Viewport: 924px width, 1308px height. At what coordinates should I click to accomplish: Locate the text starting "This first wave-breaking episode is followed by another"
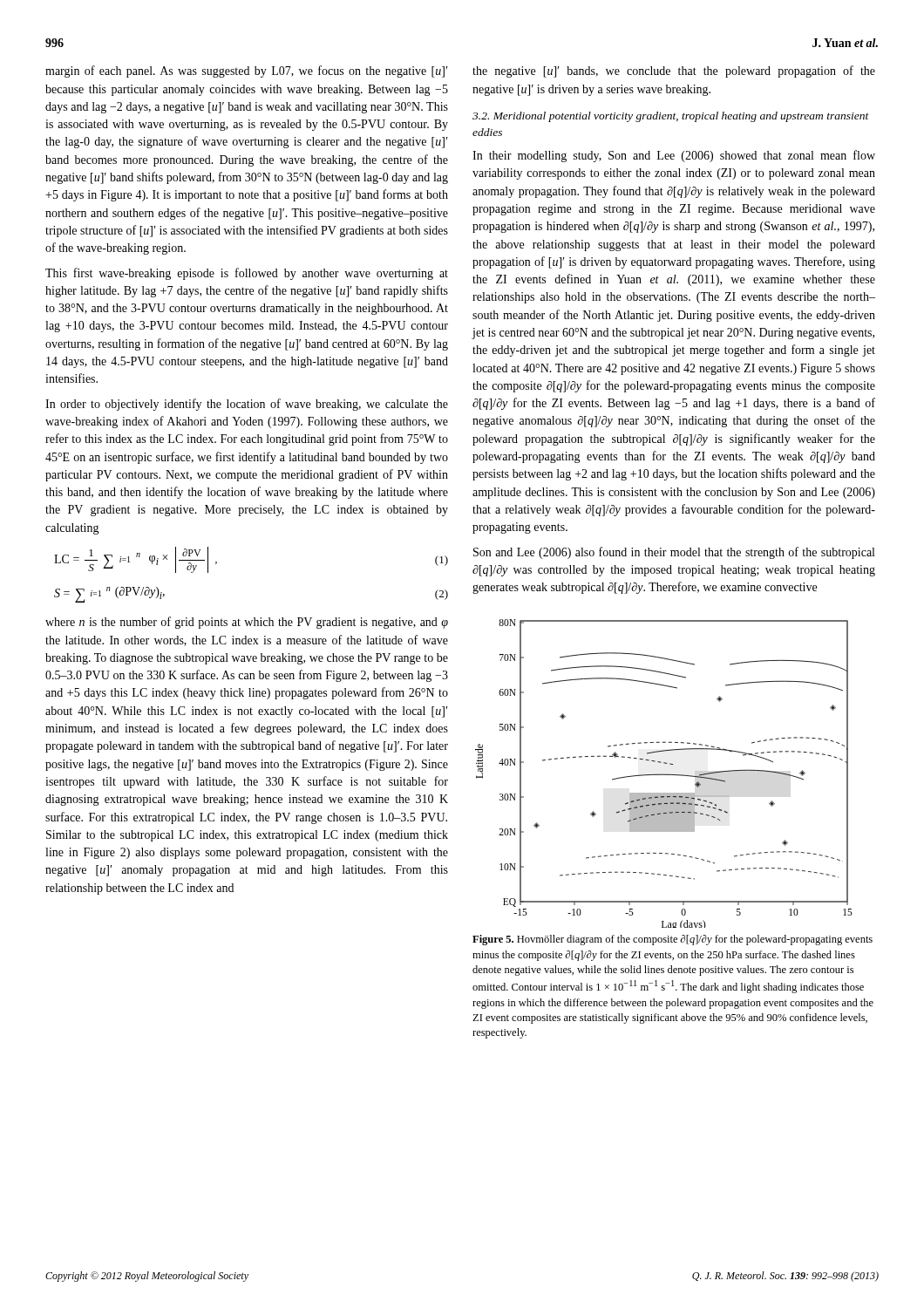[247, 326]
